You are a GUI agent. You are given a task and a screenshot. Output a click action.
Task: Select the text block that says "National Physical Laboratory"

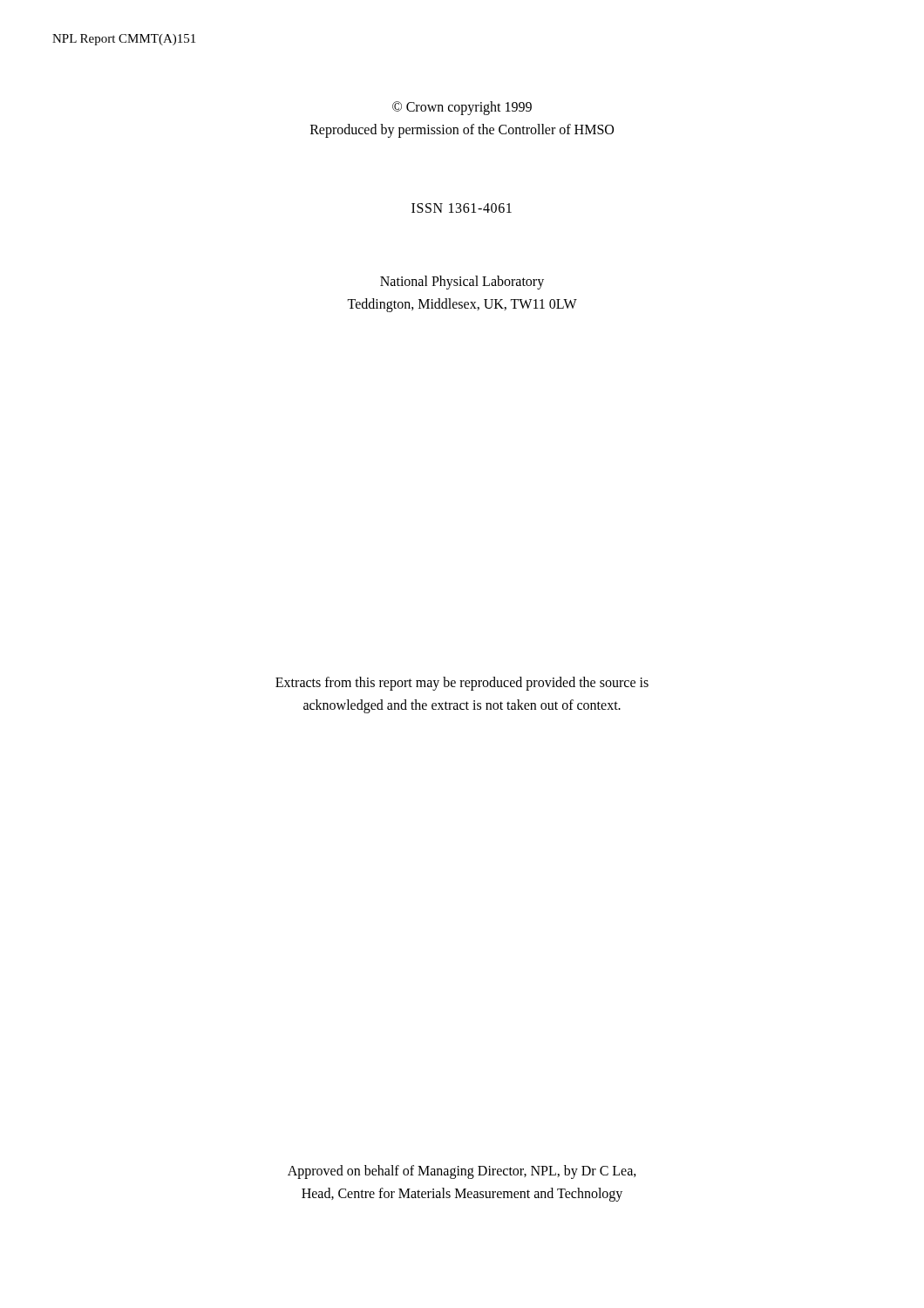point(462,292)
